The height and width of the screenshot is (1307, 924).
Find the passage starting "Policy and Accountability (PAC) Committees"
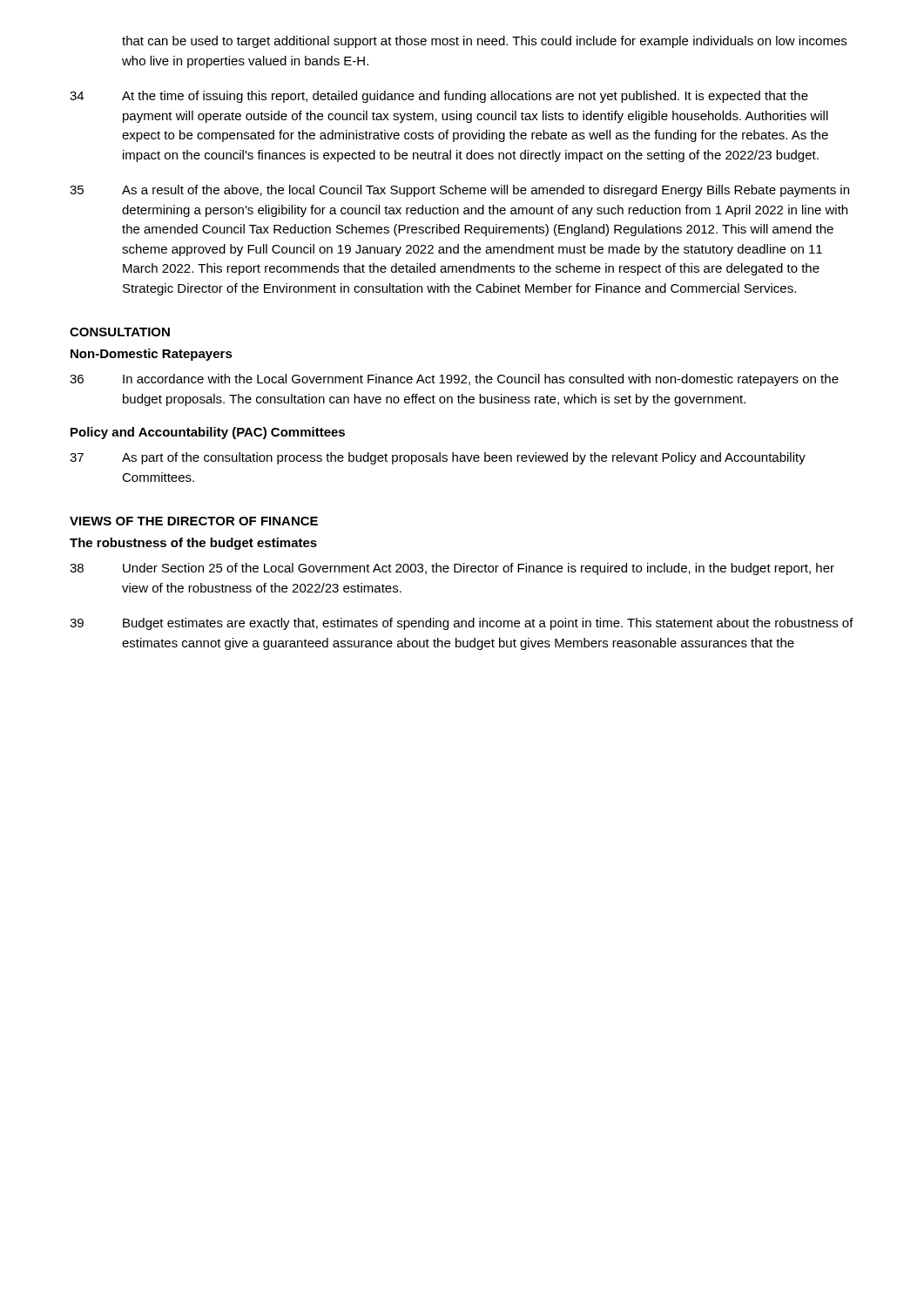tap(208, 432)
